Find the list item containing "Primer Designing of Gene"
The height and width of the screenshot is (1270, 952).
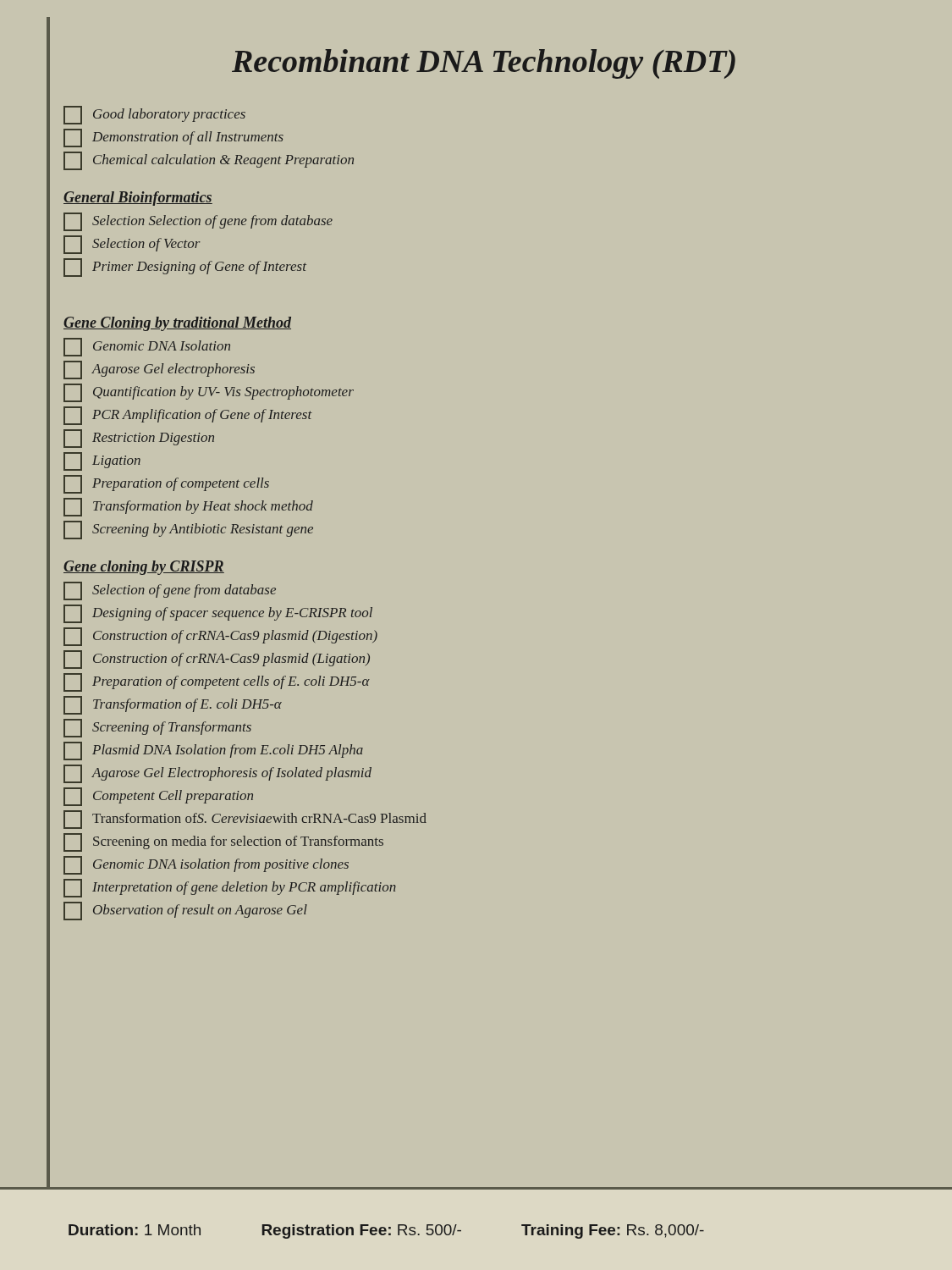coord(185,267)
